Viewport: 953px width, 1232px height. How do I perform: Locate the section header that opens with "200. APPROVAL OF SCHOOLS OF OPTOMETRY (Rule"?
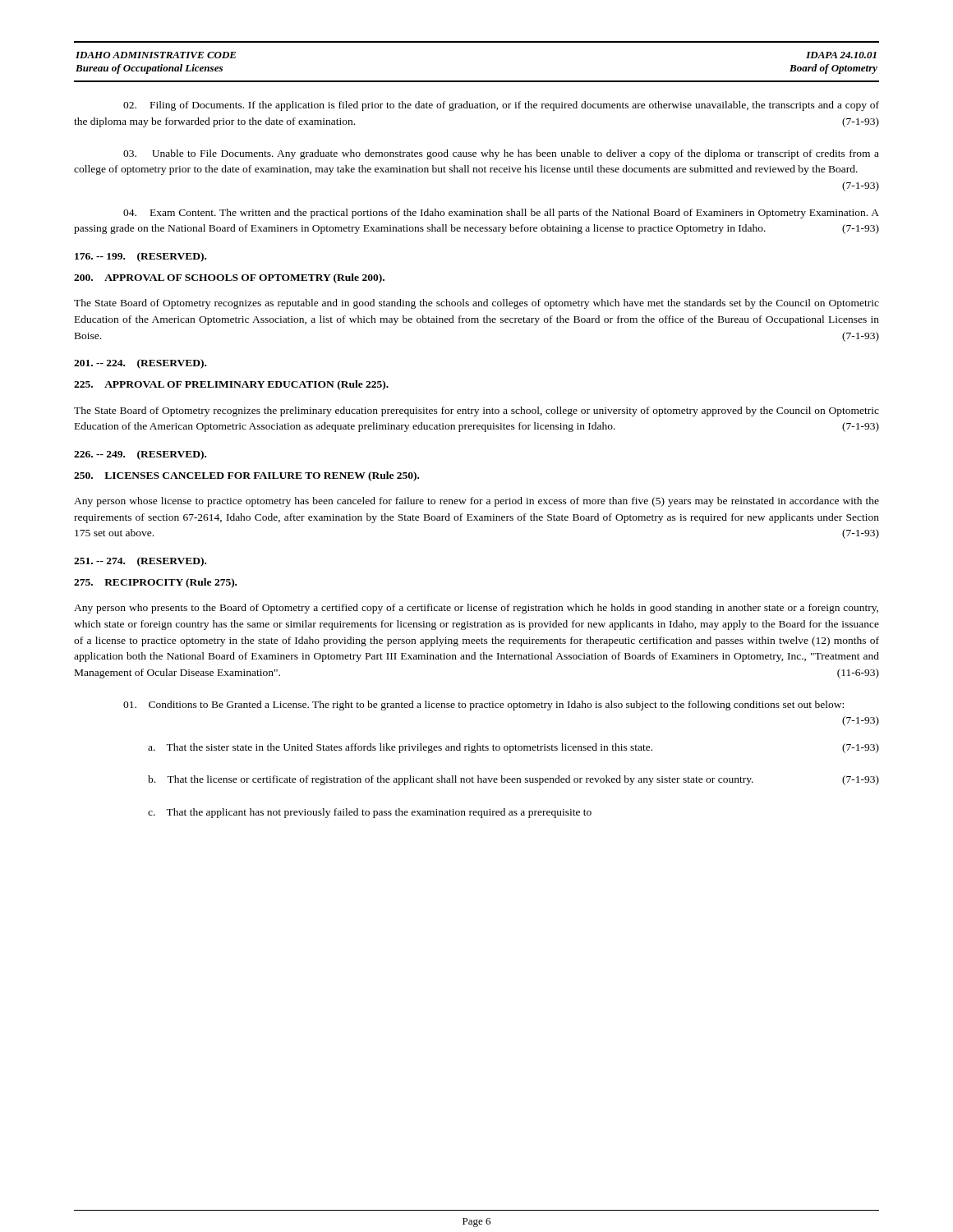[229, 277]
